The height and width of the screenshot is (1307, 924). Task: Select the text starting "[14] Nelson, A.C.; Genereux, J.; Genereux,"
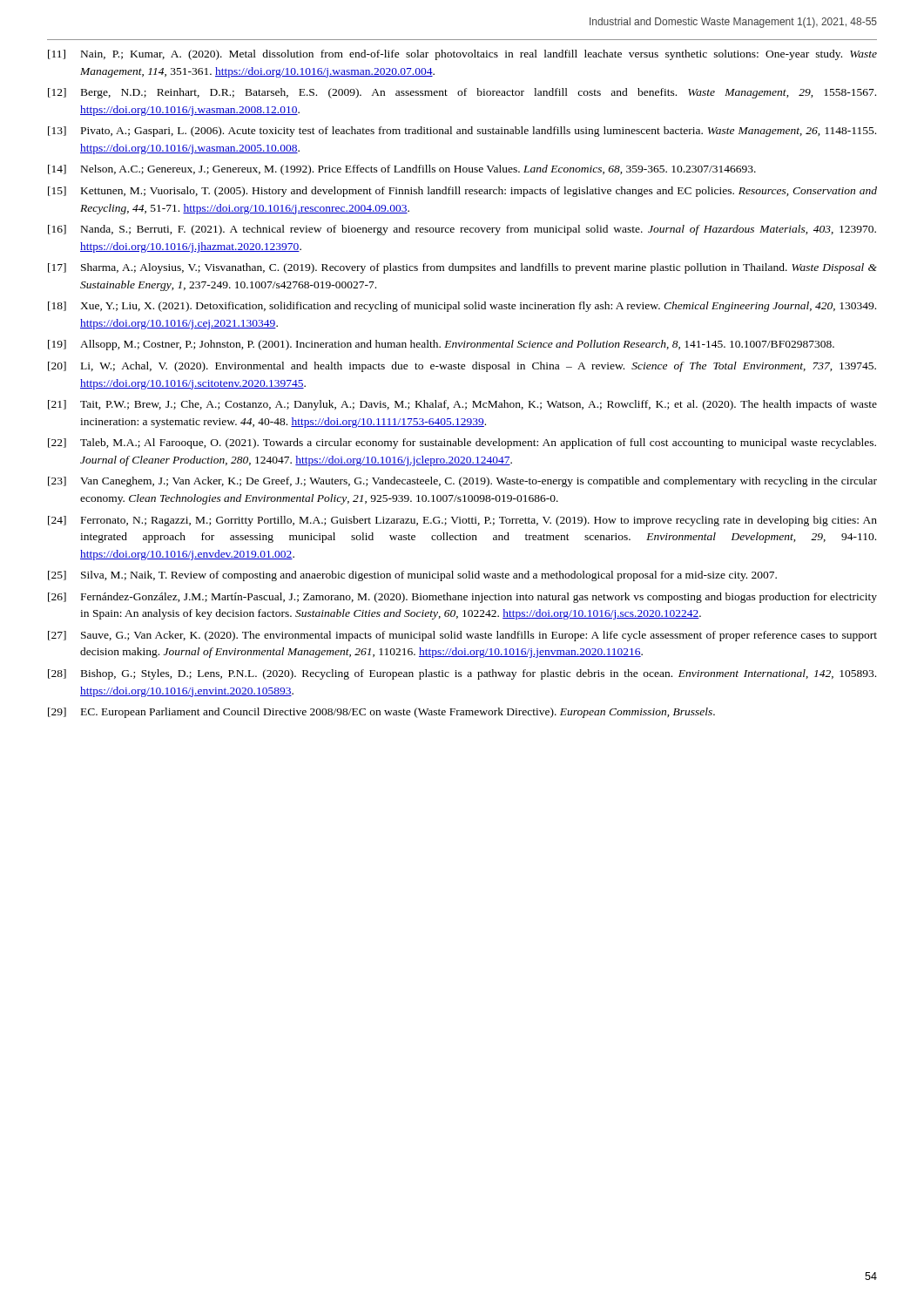tap(462, 169)
